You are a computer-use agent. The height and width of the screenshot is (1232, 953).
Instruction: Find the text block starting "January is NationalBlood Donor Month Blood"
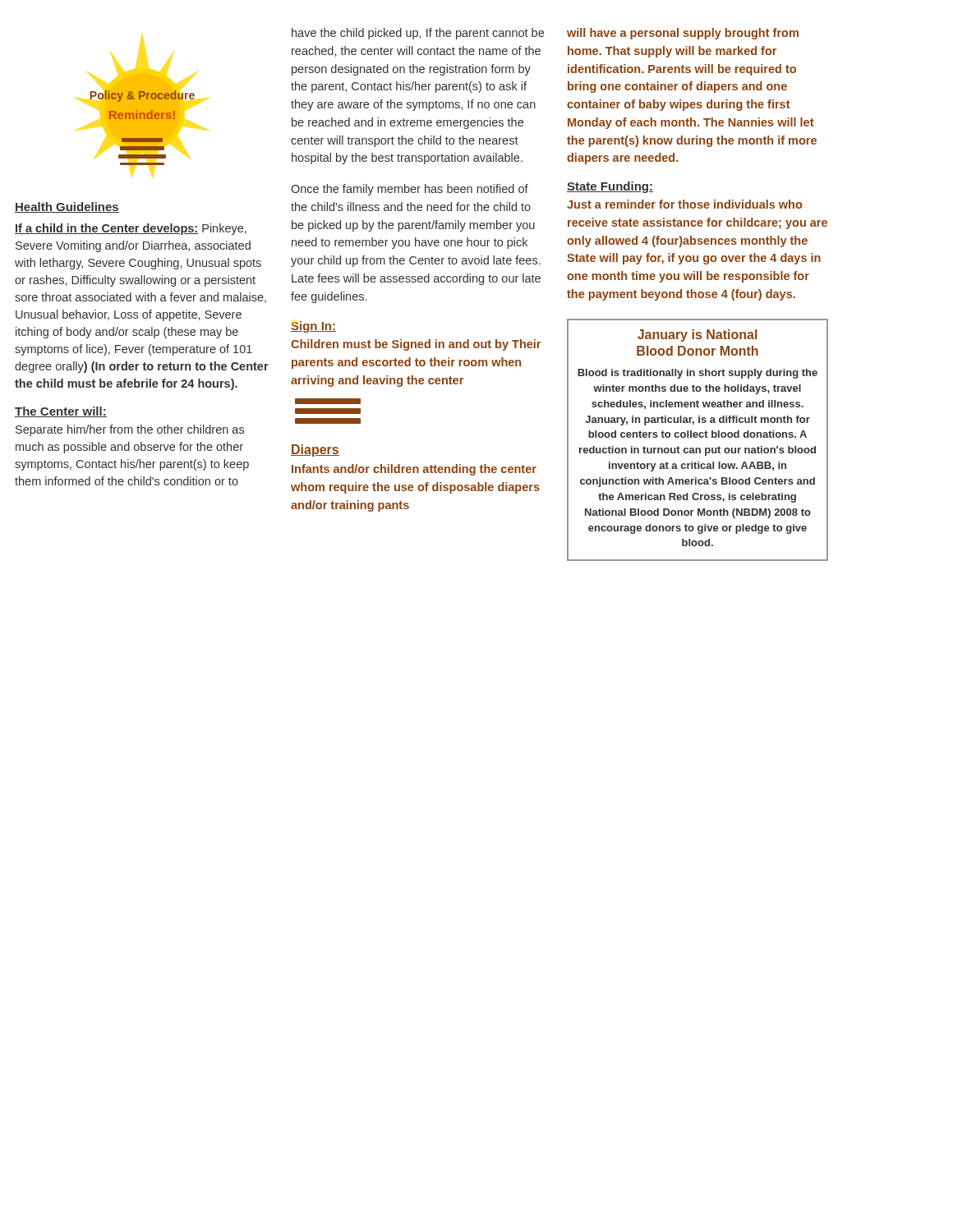click(698, 439)
